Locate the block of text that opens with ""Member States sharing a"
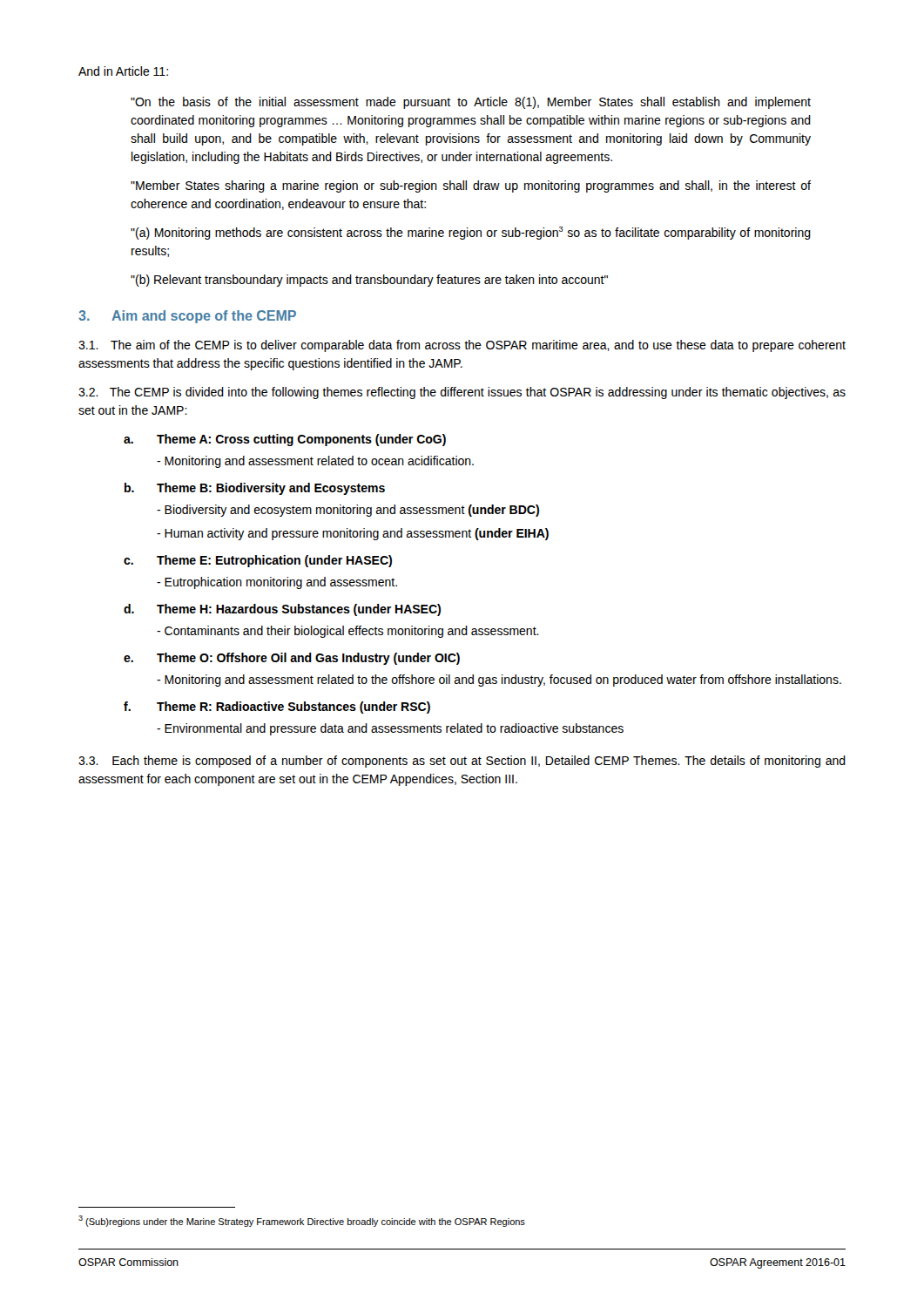Image resolution: width=924 pixels, height=1307 pixels. point(471,195)
